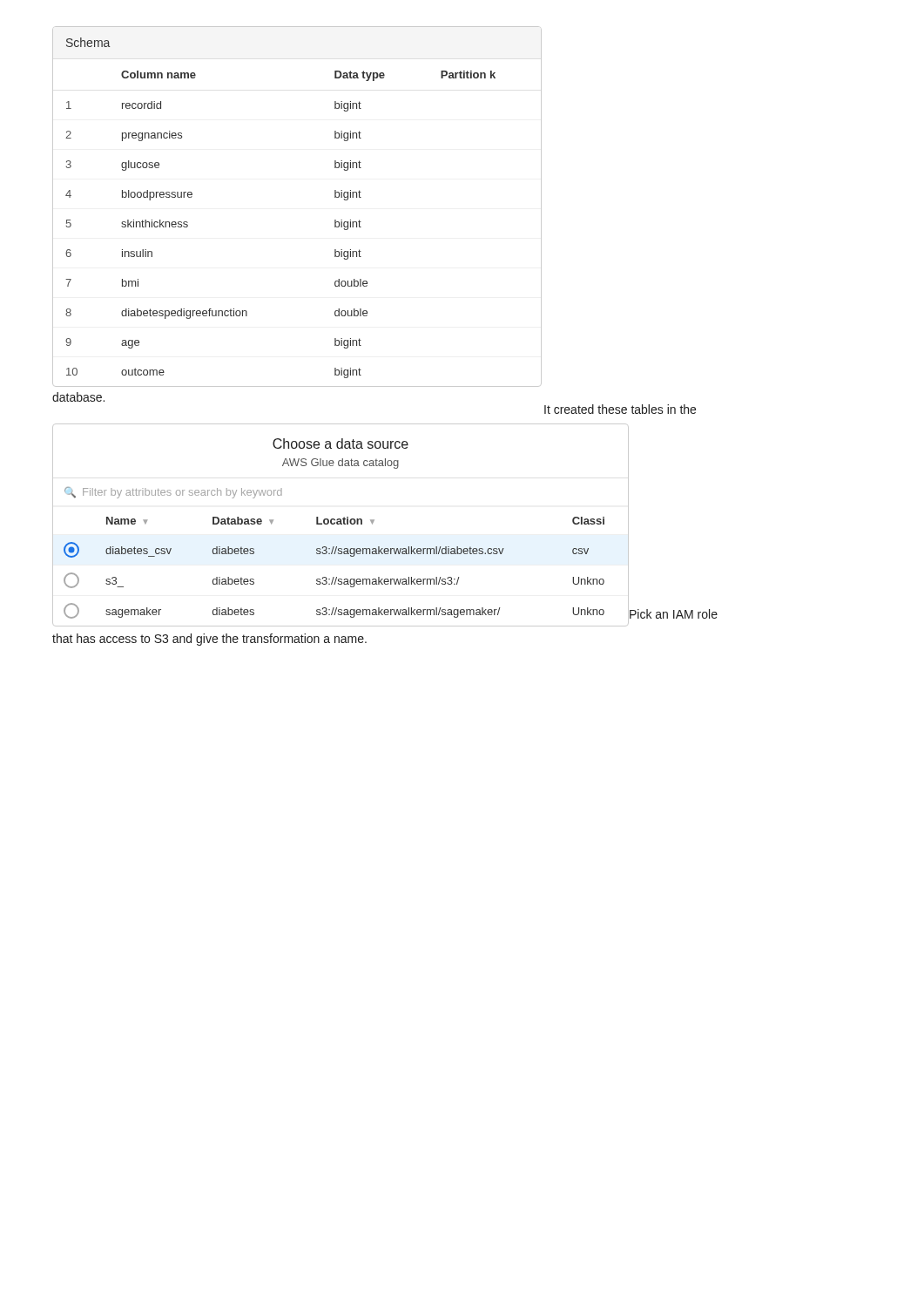Click a screenshot
924x1307 pixels.
[x=409, y=525]
